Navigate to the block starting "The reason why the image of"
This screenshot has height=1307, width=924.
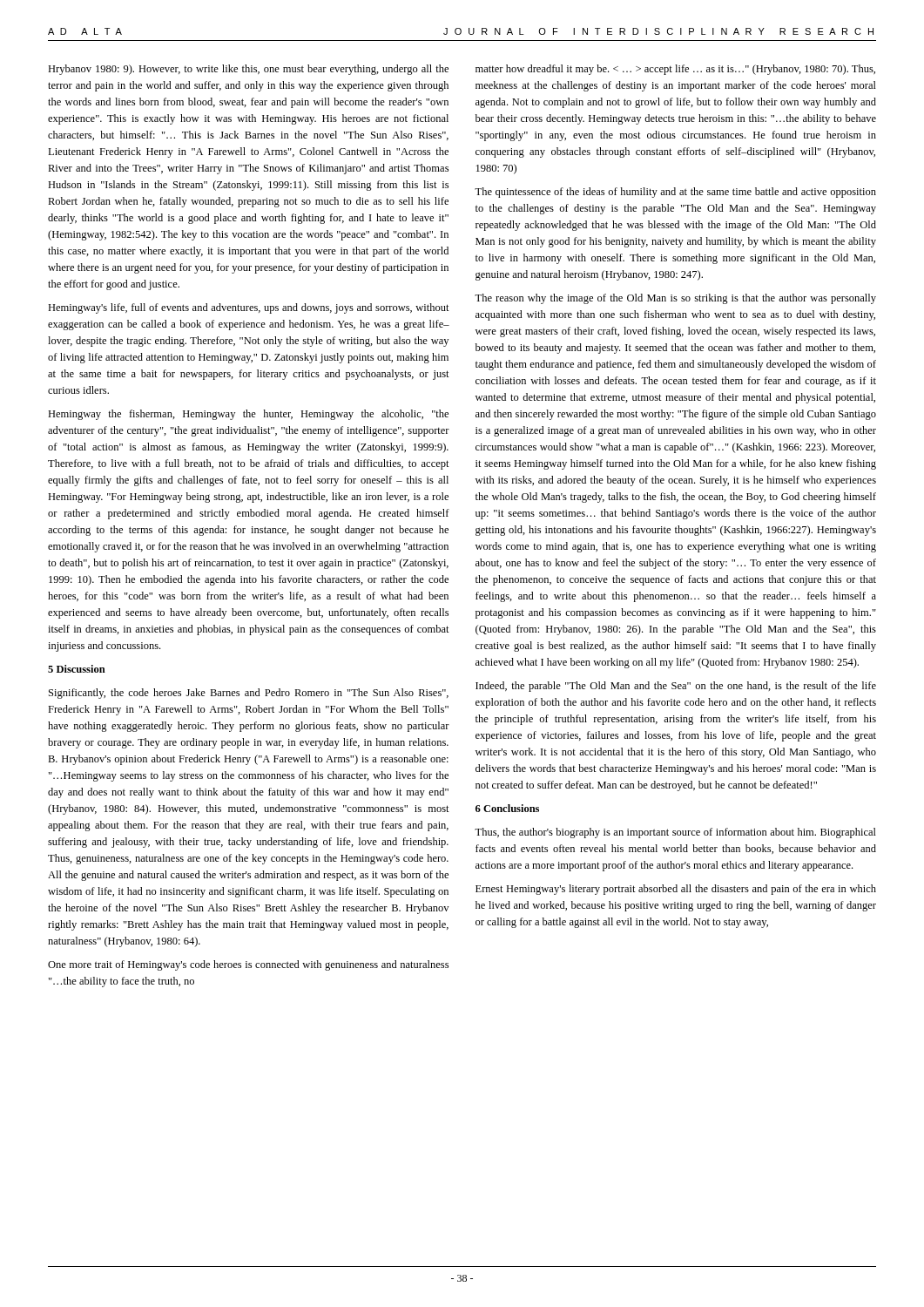click(676, 481)
